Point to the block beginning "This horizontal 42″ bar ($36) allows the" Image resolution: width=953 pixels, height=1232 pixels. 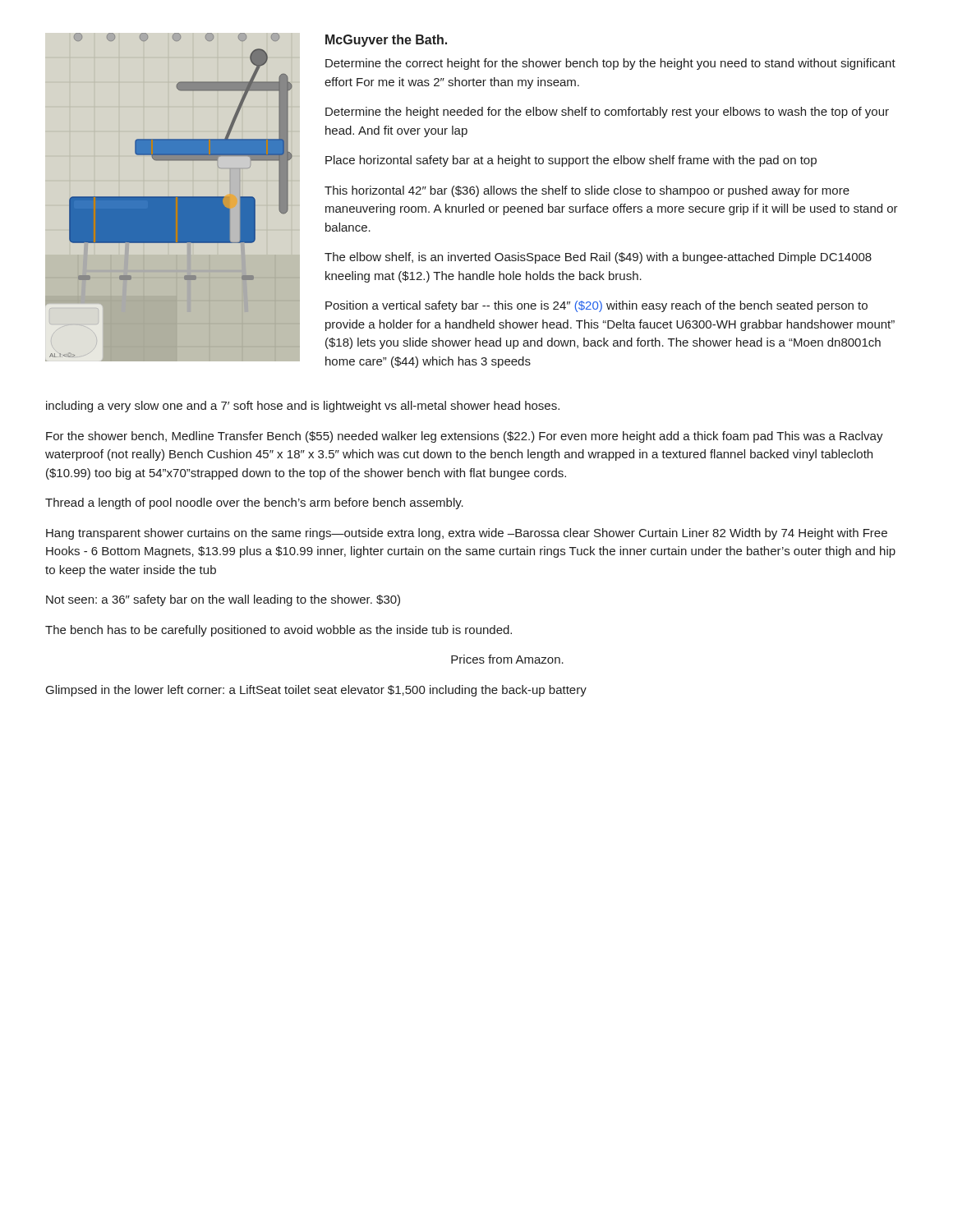tap(611, 208)
